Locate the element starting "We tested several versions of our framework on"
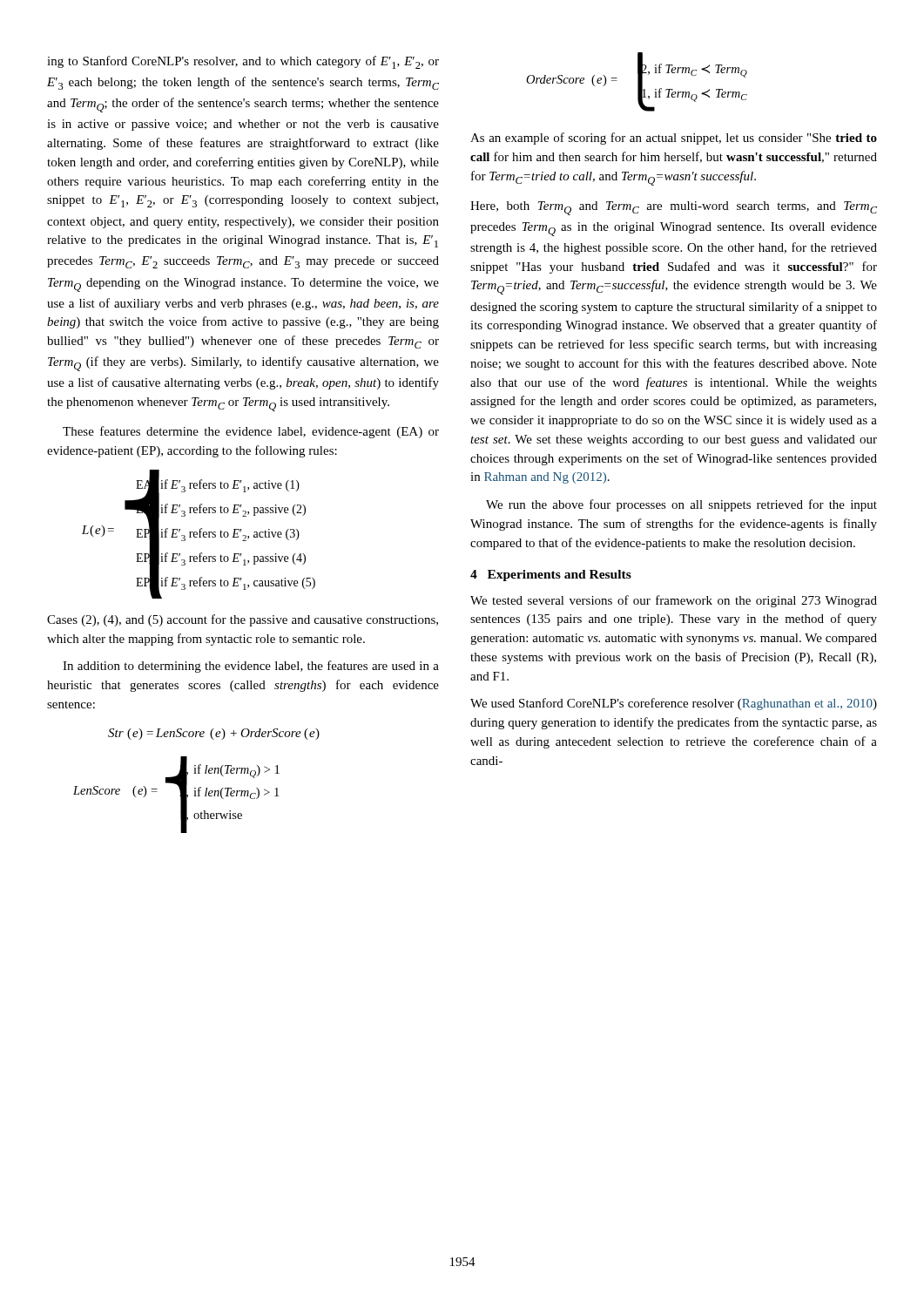Image resolution: width=924 pixels, height=1307 pixels. click(674, 639)
